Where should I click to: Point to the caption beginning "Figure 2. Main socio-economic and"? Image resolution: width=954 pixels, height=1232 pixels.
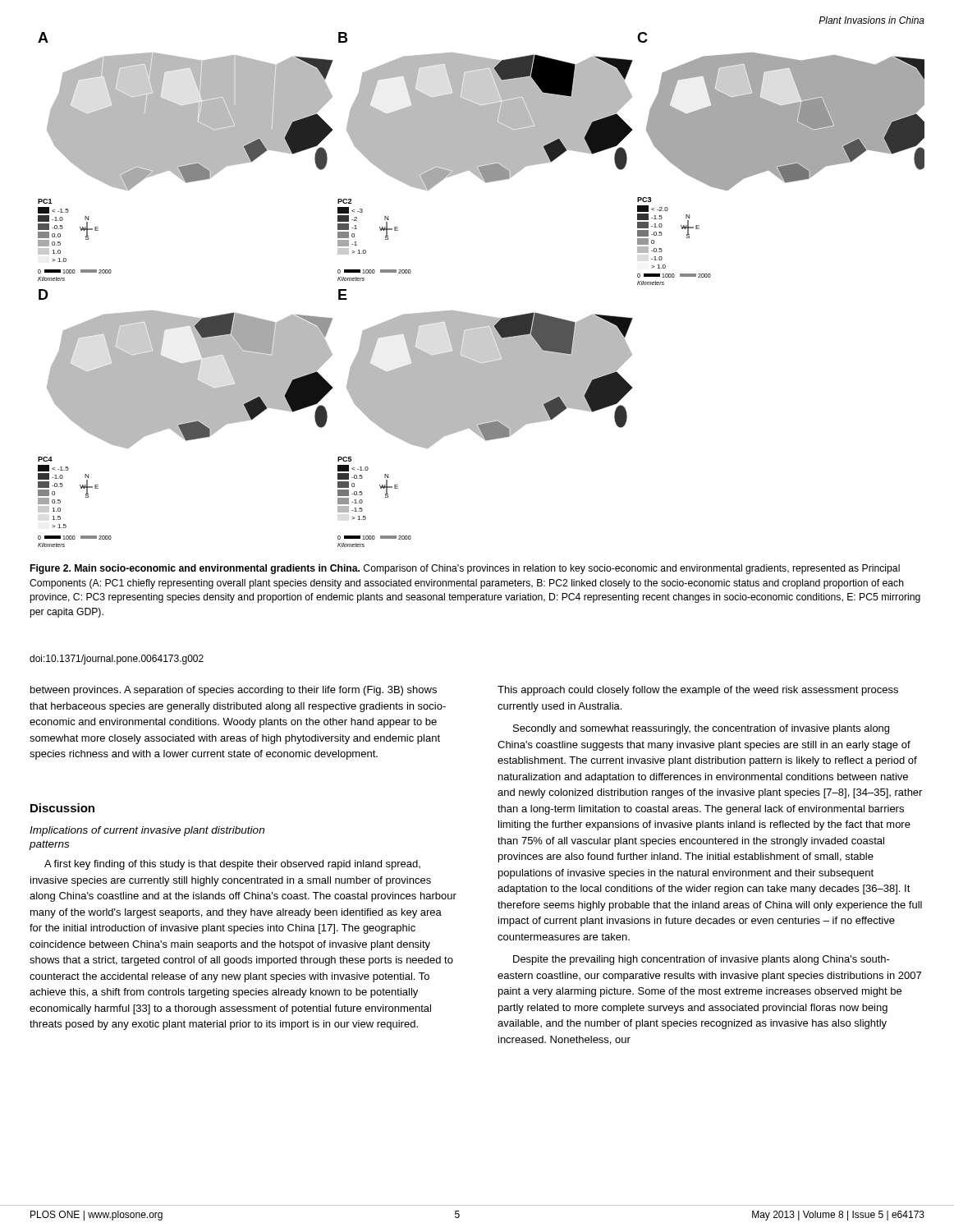click(x=475, y=590)
